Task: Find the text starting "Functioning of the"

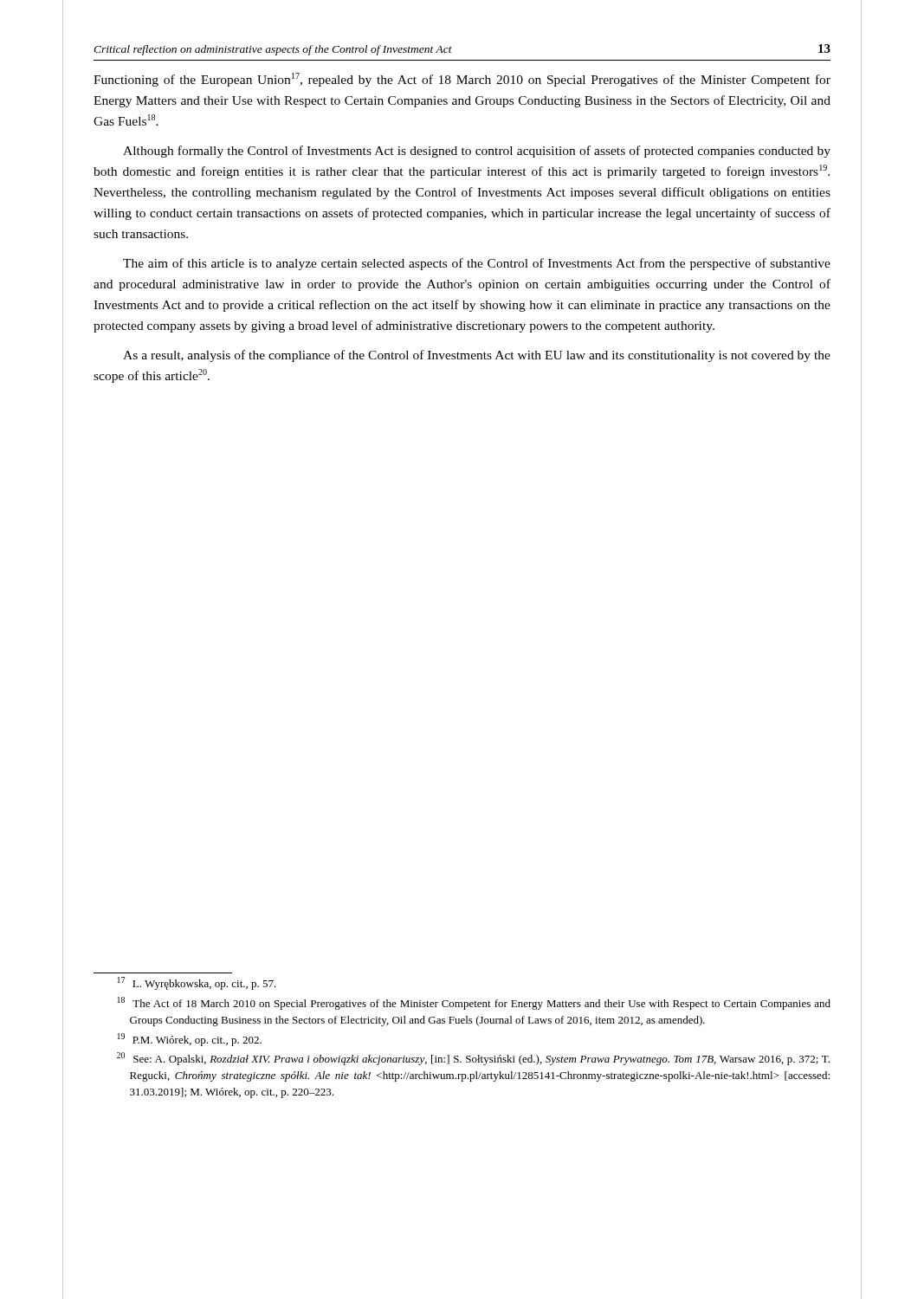Action: pyautogui.click(x=462, y=100)
